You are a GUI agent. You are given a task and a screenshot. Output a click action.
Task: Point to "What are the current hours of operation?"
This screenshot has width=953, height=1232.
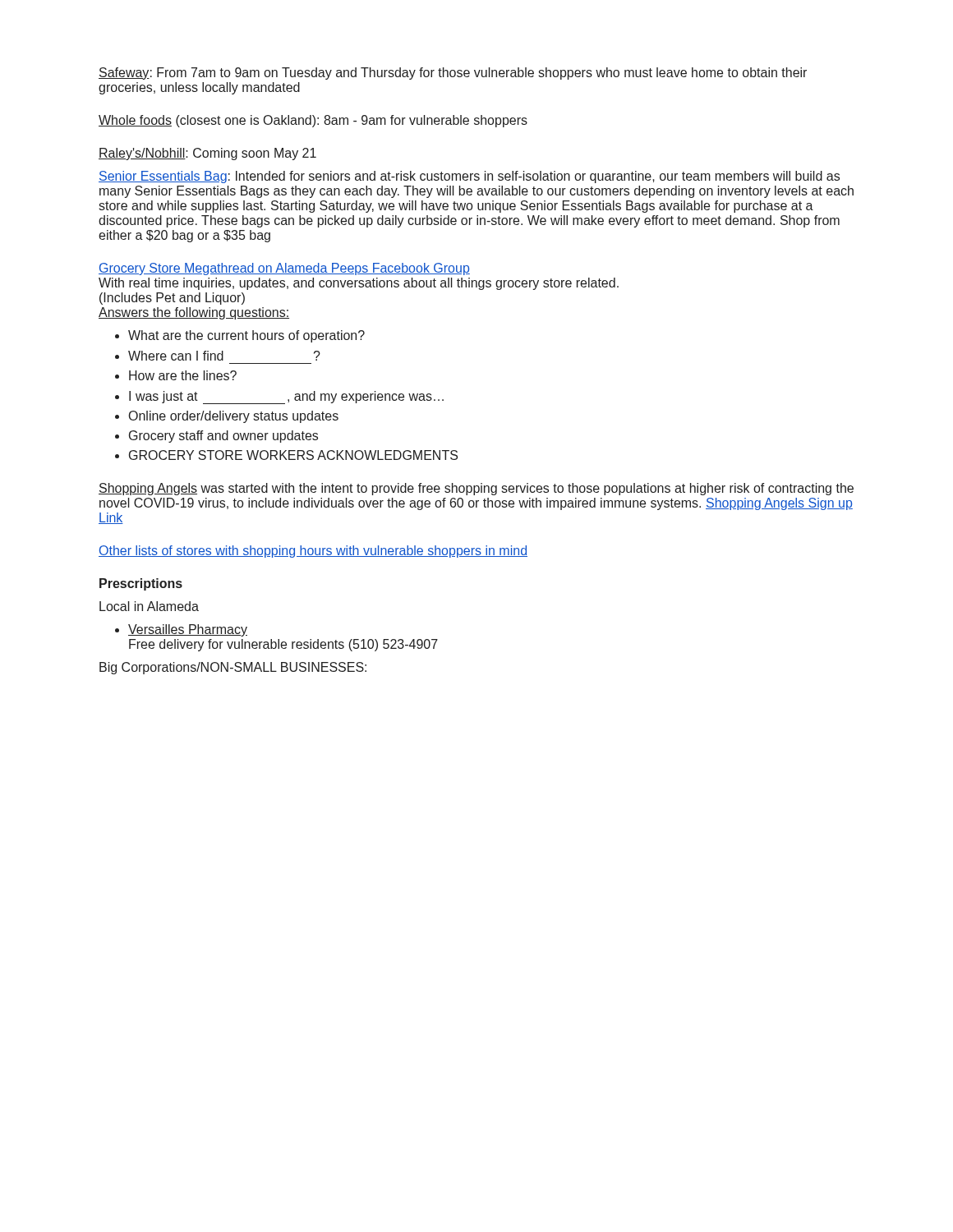247,336
